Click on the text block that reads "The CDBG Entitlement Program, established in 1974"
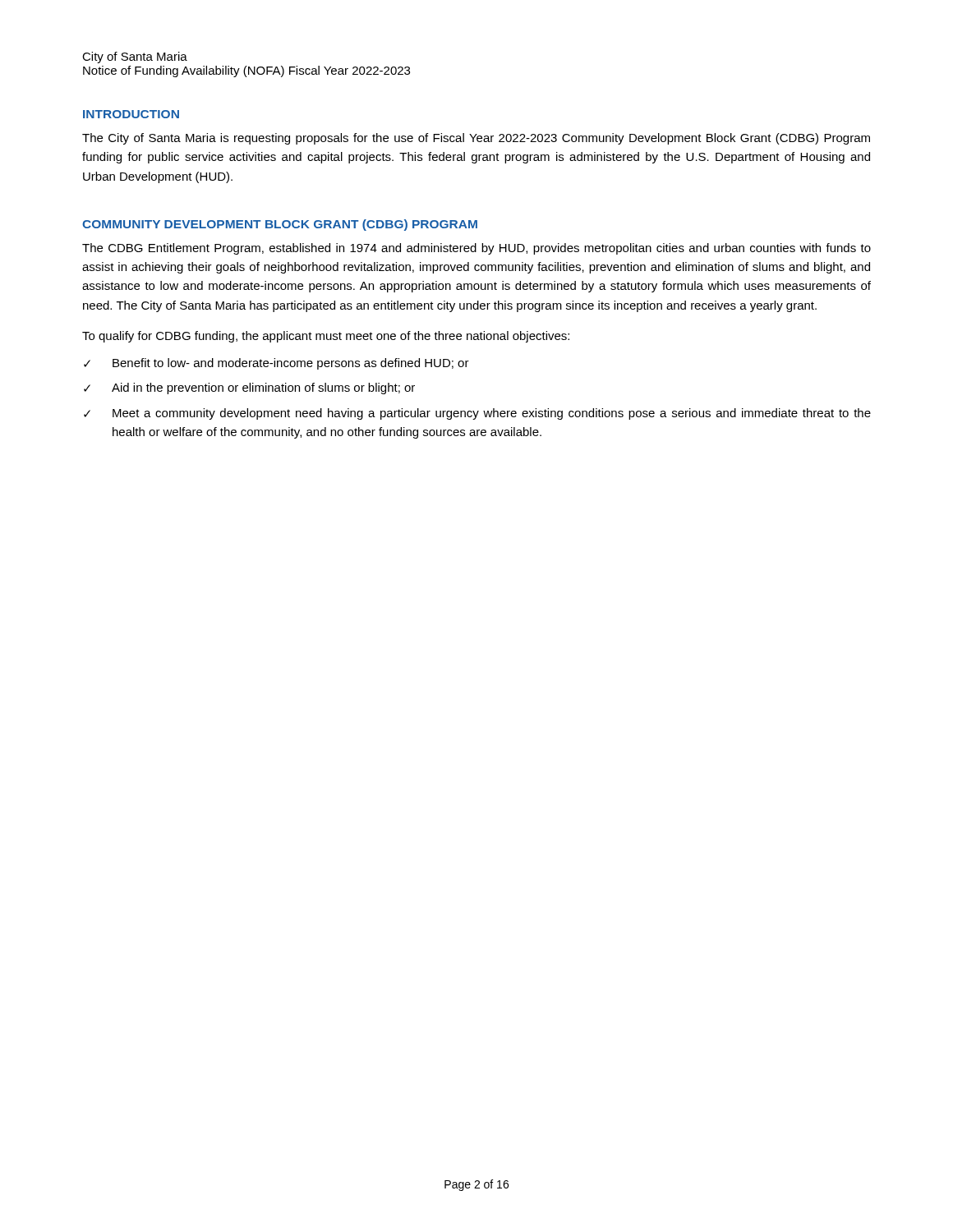This screenshot has height=1232, width=953. [476, 276]
